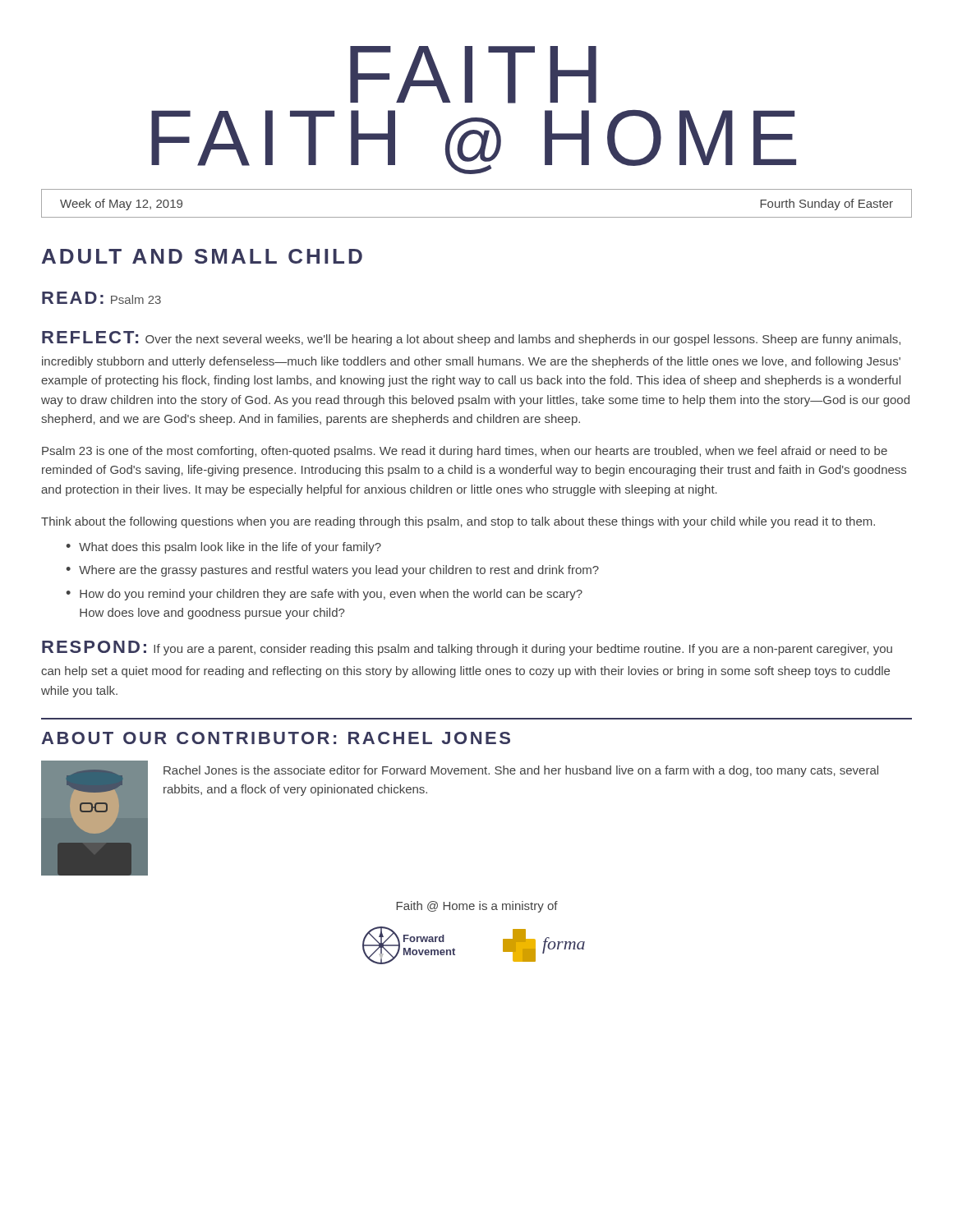The image size is (953, 1232).
Task: Find the photo
Action: [x=94, y=820]
